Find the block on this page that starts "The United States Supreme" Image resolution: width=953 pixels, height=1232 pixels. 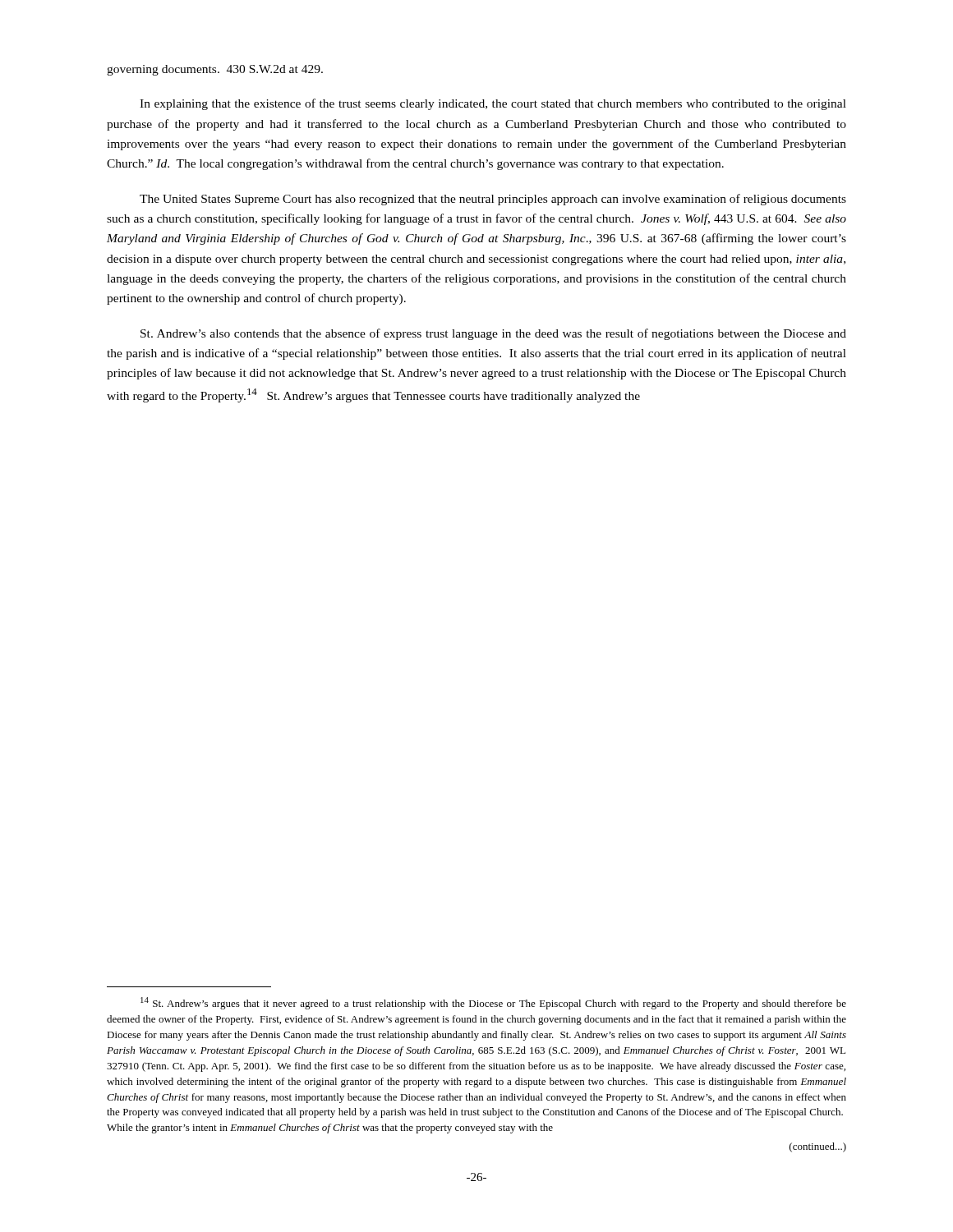(476, 248)
